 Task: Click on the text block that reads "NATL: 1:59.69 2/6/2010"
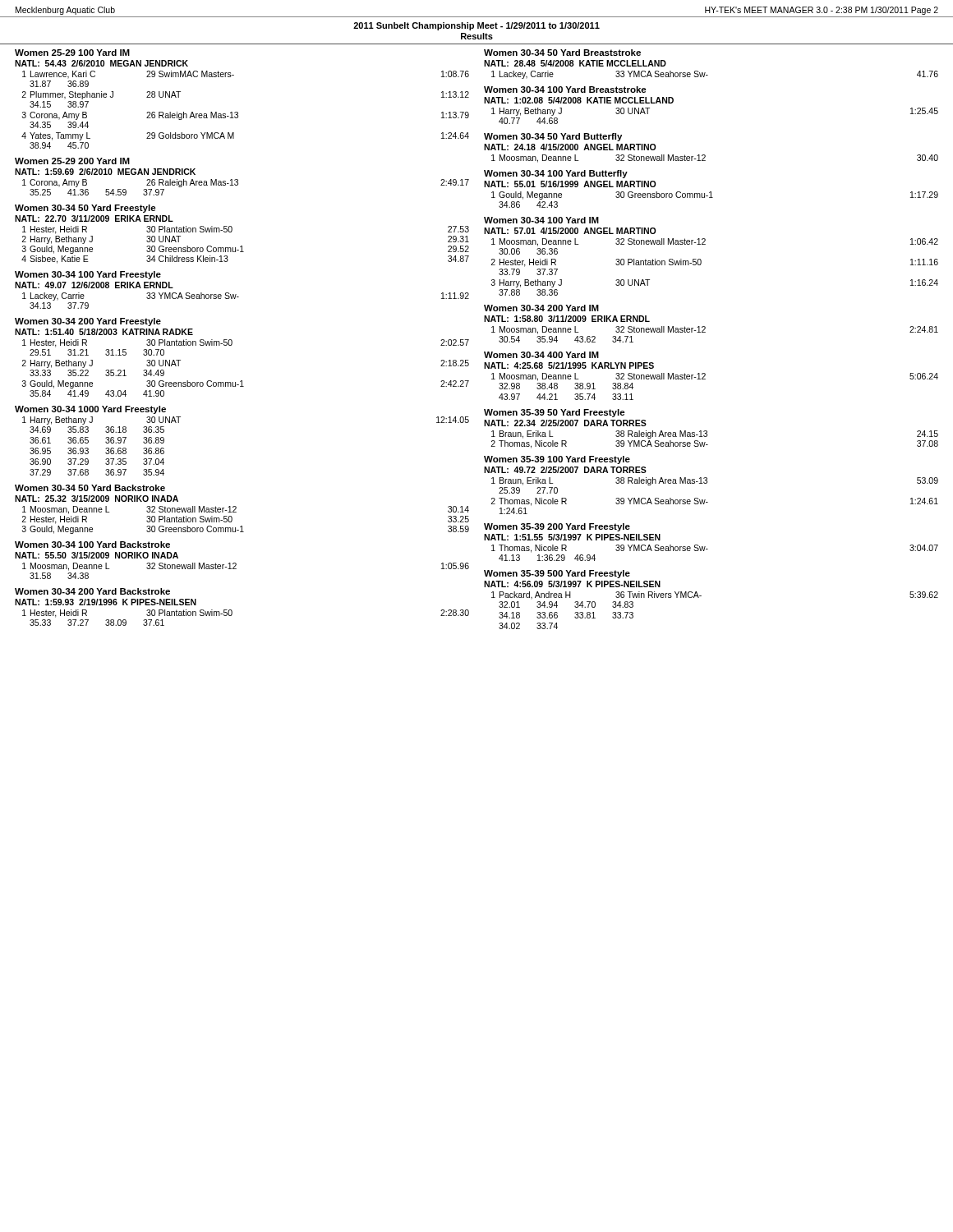[x=242, y=182]
